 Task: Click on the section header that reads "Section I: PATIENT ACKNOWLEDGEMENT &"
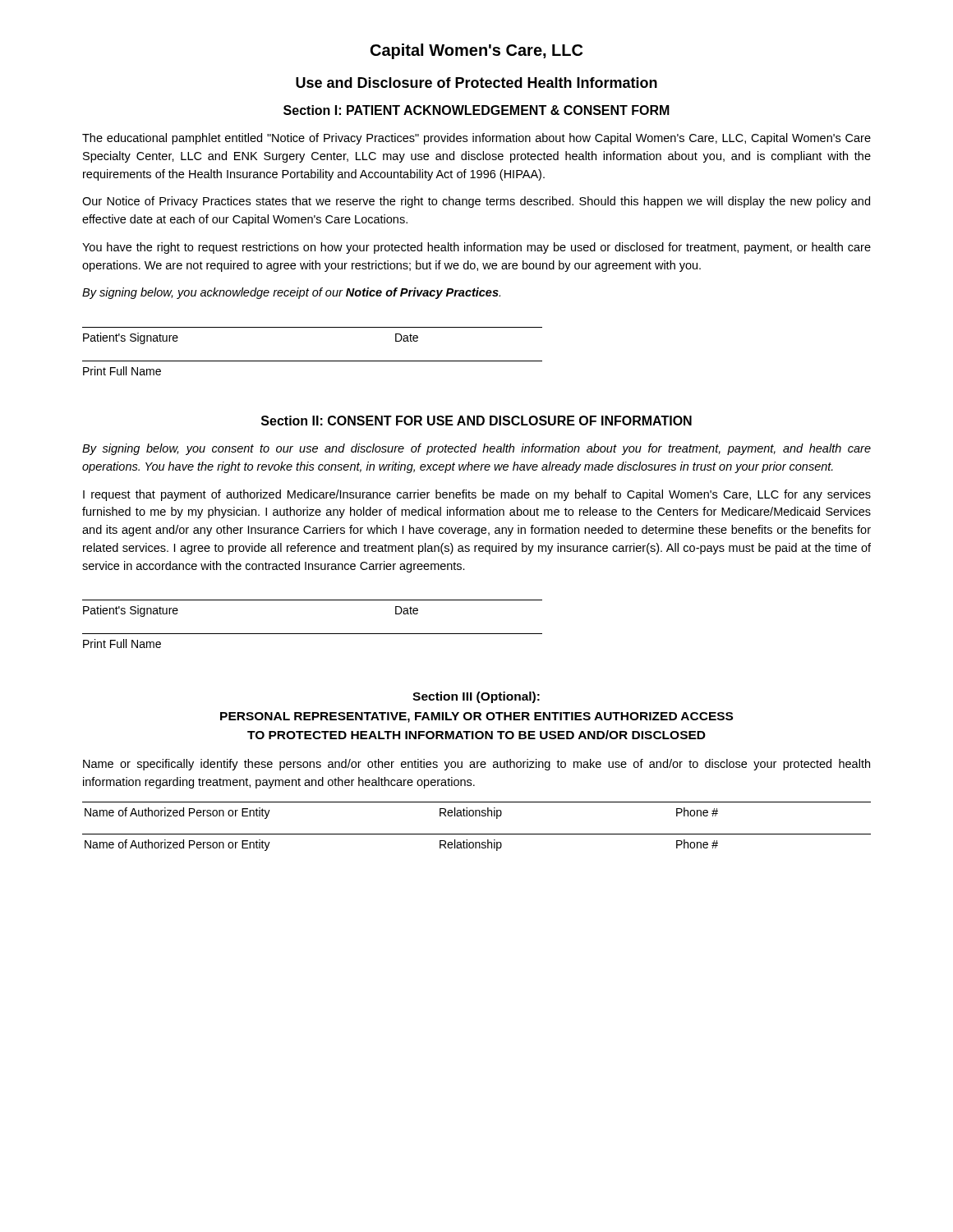click(x=476, y=110)
